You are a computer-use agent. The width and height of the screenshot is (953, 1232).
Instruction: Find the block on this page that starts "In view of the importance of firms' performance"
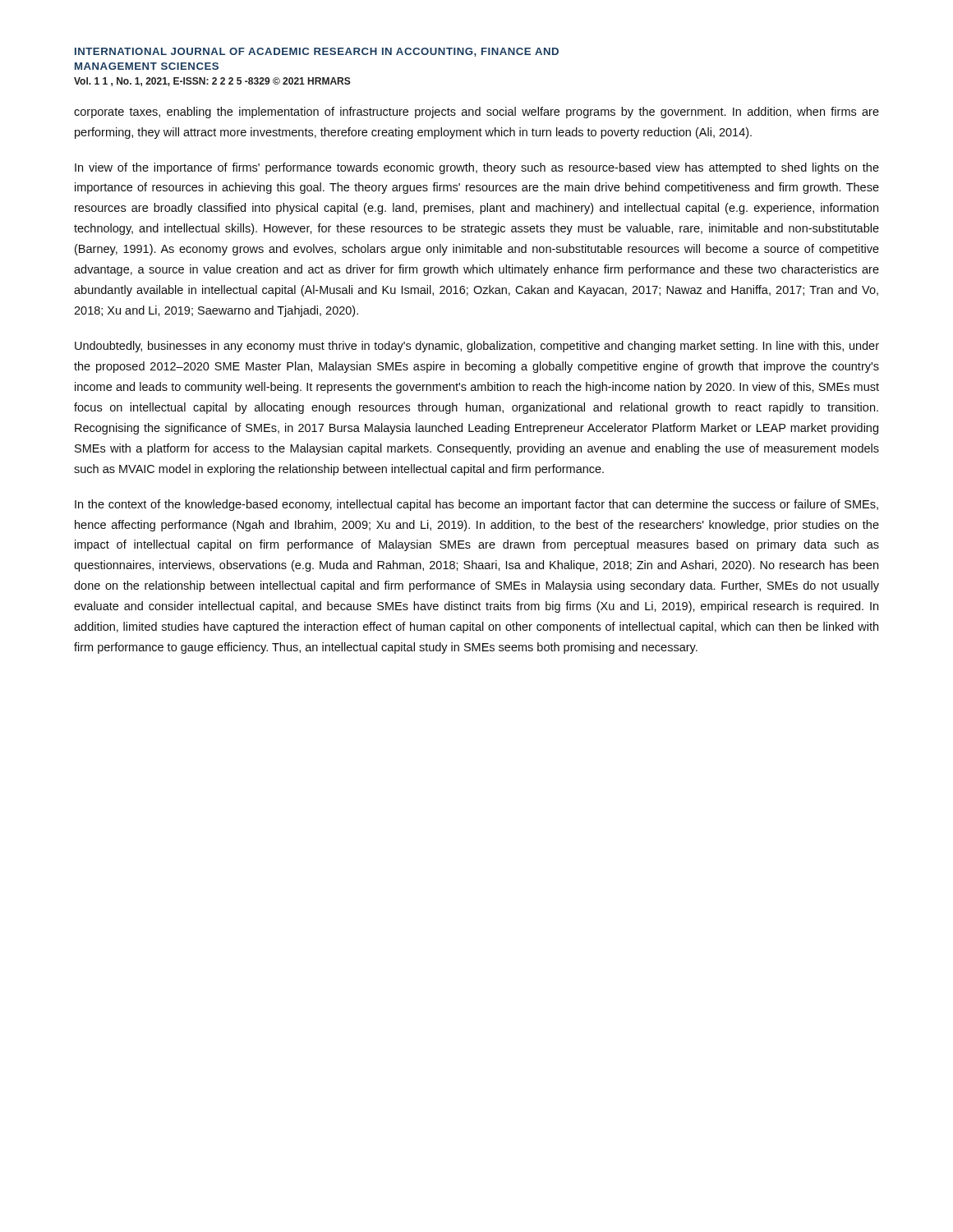(x=476, y=239)
